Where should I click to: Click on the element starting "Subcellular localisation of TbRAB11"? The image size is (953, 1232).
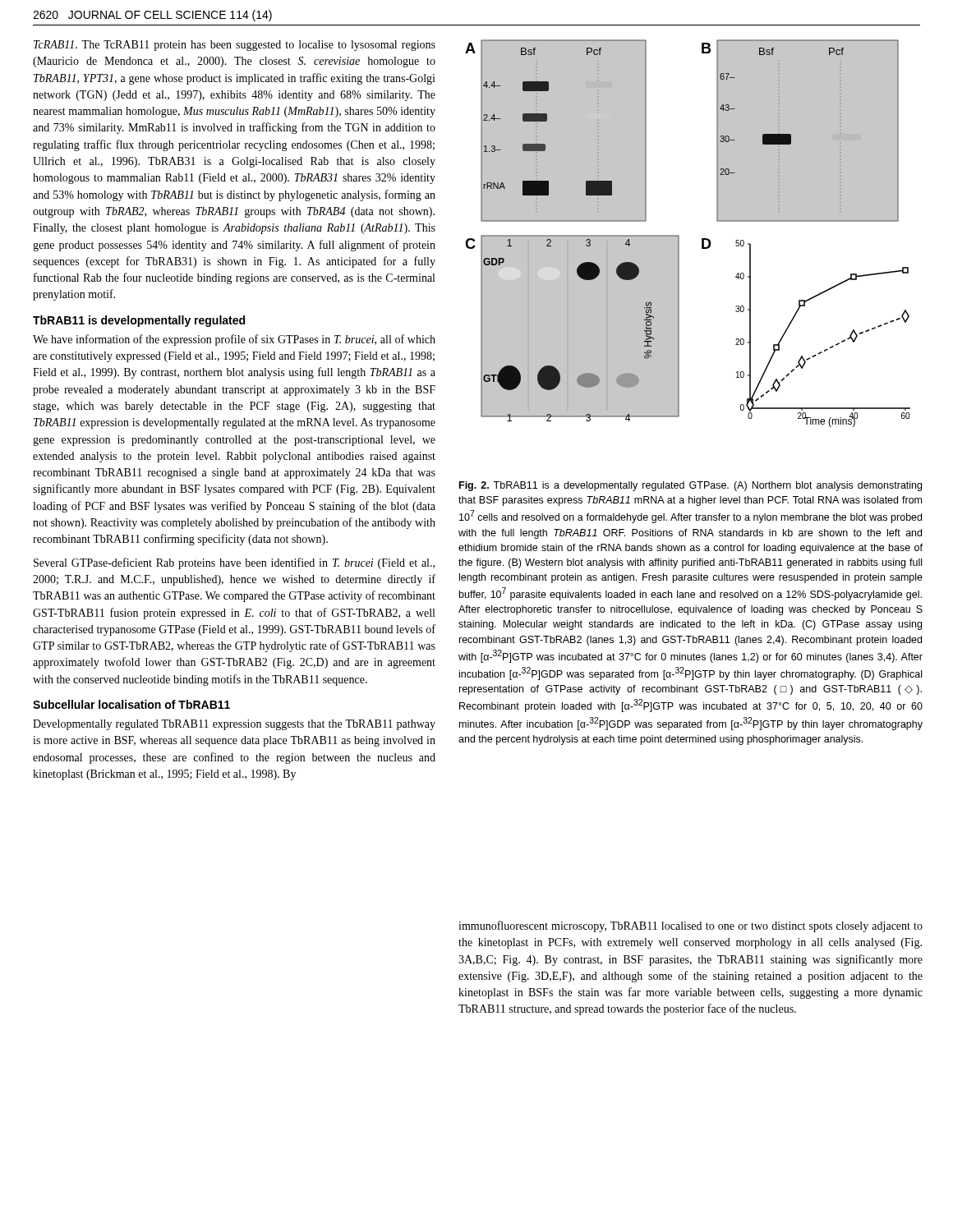[132, 705]
